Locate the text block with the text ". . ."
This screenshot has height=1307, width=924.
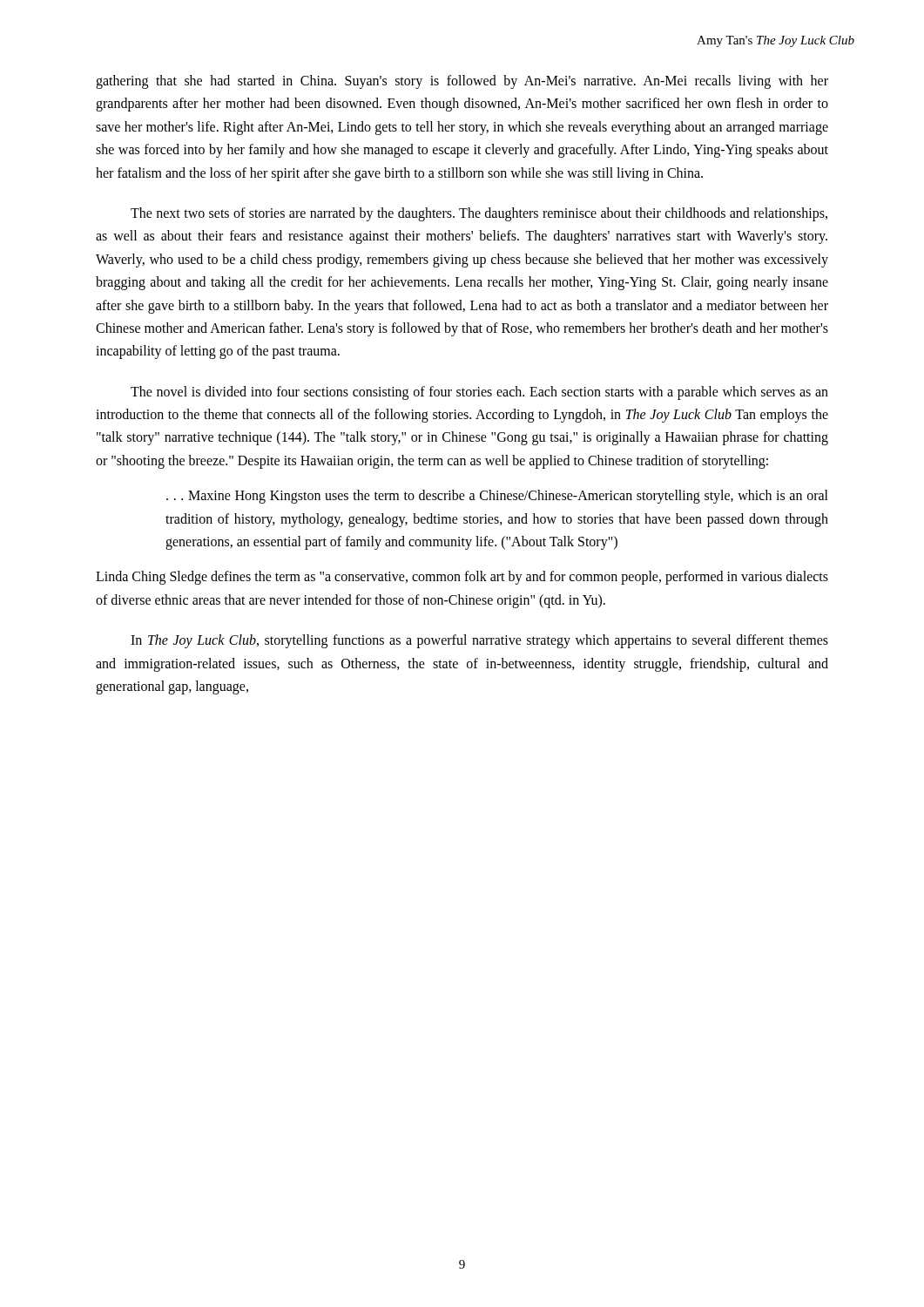tap(497, 519)
